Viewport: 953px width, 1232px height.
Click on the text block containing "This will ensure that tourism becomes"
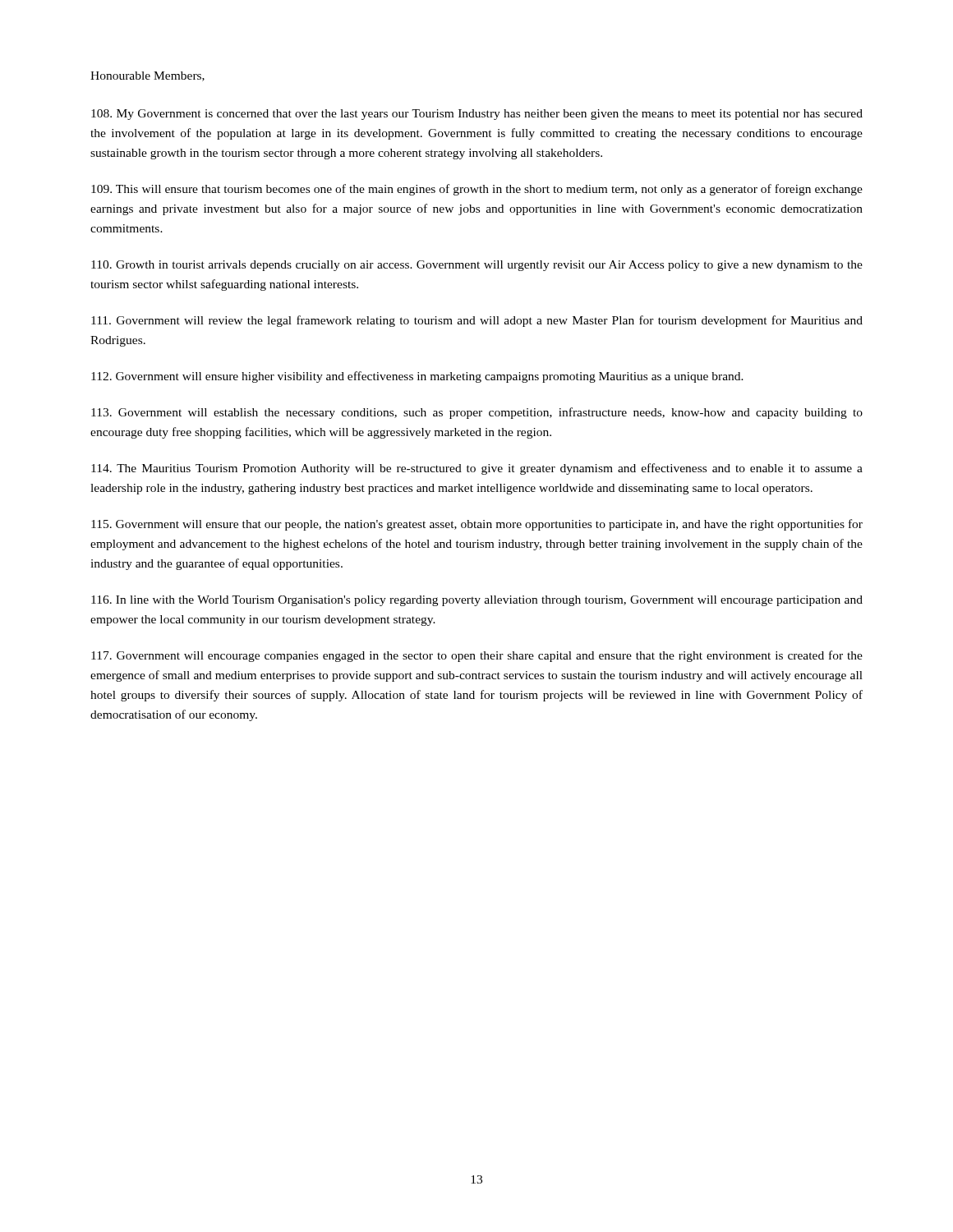476,208
